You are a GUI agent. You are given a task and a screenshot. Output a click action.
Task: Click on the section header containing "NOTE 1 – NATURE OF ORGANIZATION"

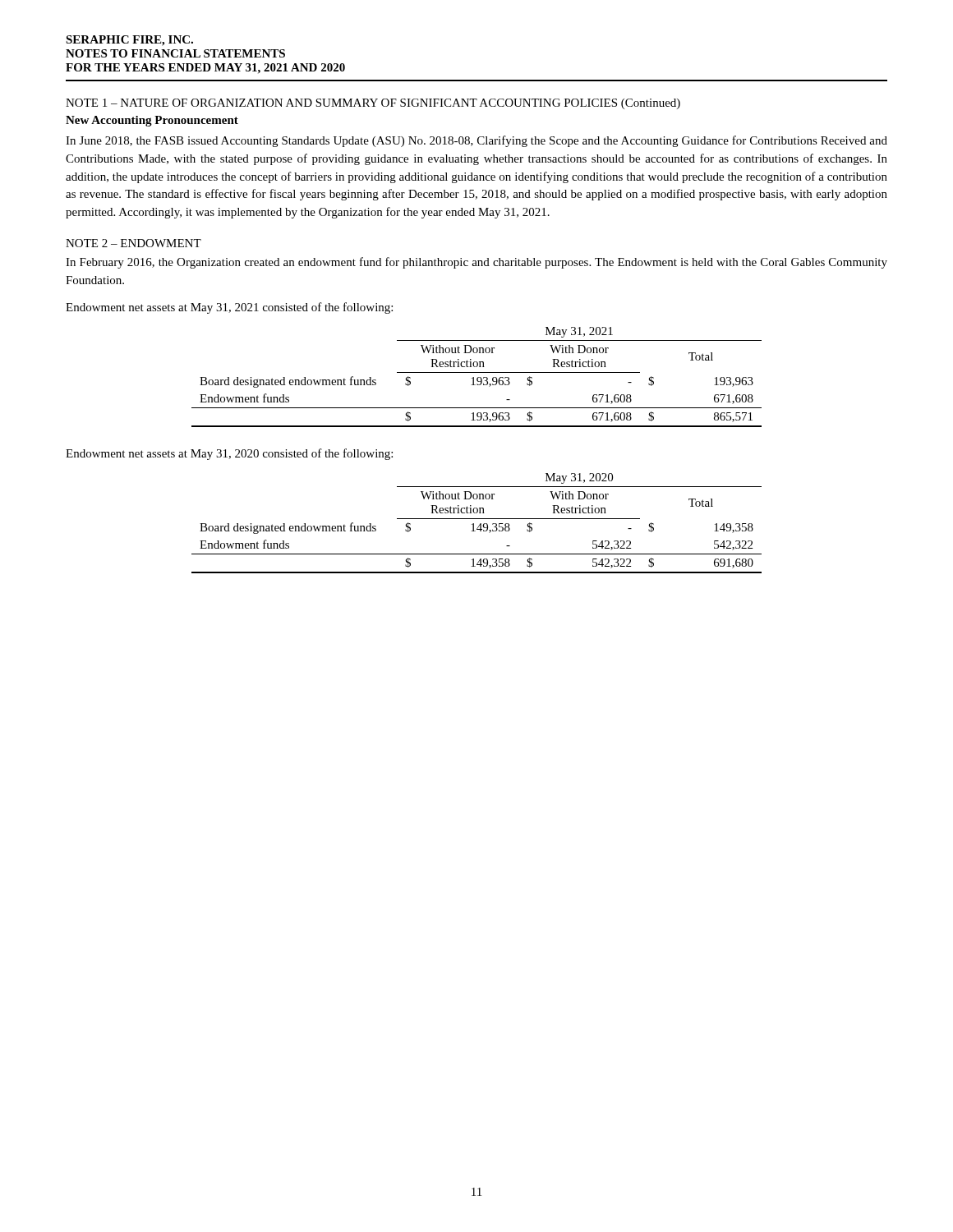pyautogui.click(x=476, y=103)
